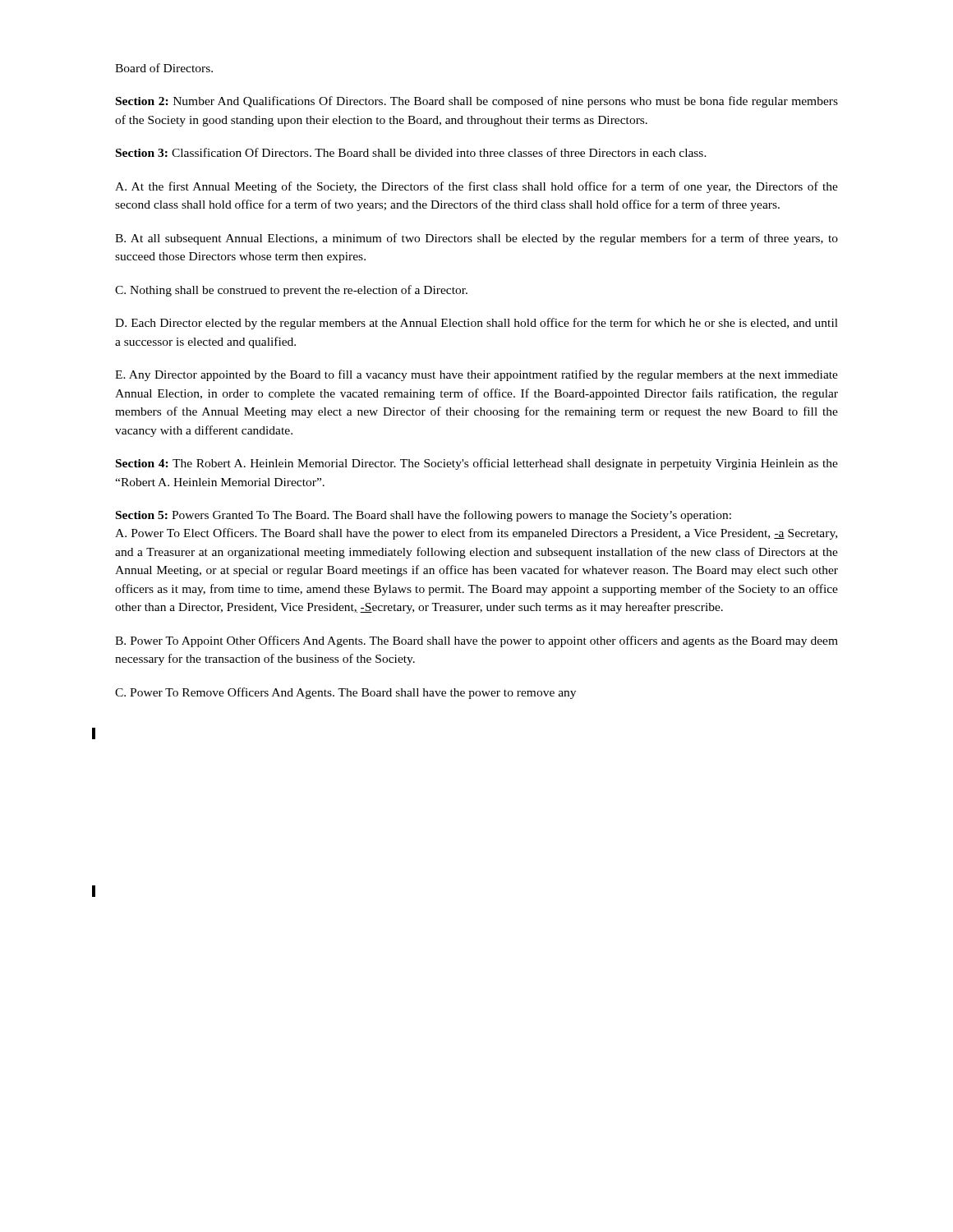This screenshot has height=1232, width=953.
Task: Find the text with the text "Board of Directors."
Action: (x=164, y=68)
